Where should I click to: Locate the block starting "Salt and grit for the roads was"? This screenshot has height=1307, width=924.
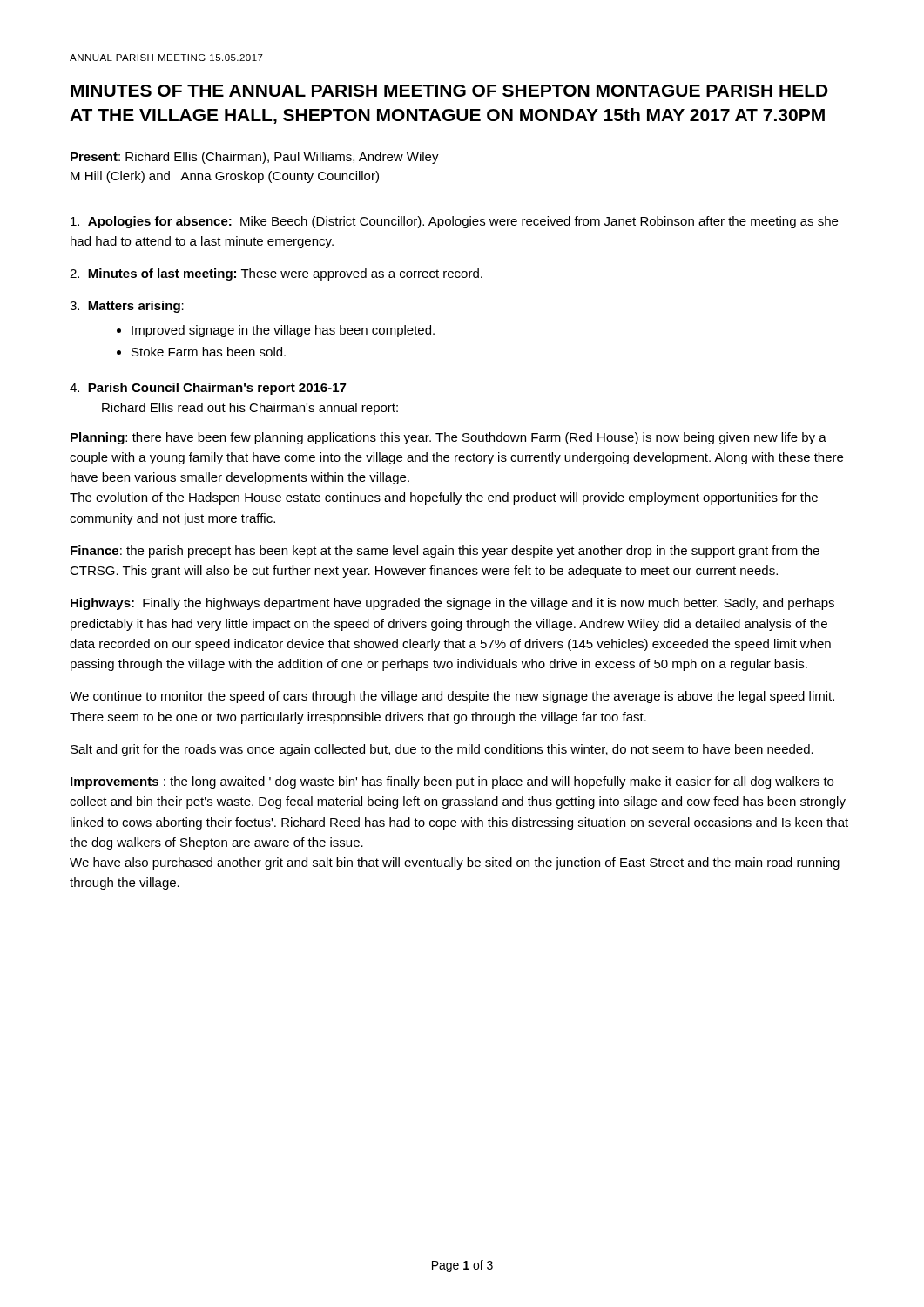click(442, 749)
